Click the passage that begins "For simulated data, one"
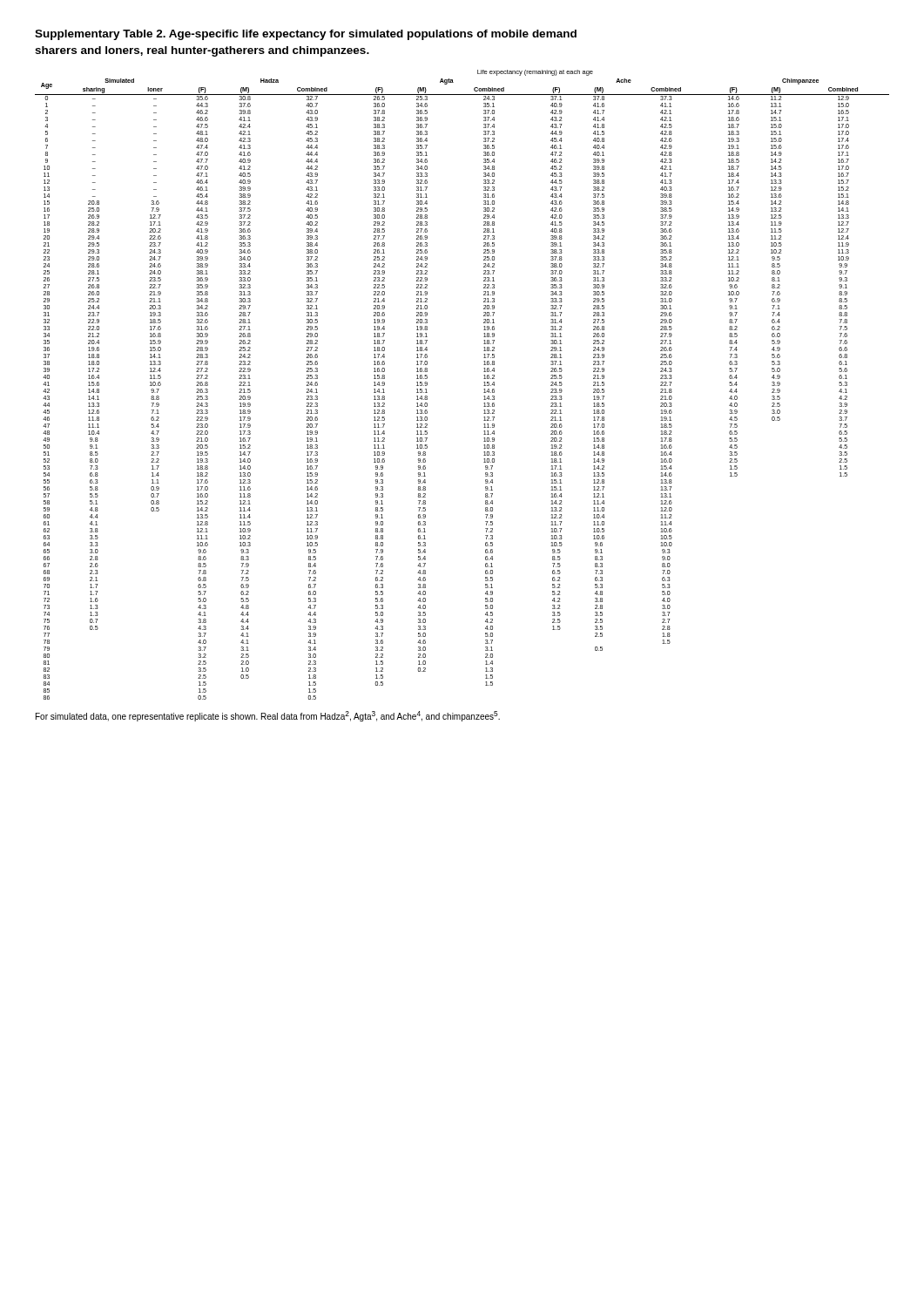The height and width of the screenshot is (1307, 924). coord(268,715)
